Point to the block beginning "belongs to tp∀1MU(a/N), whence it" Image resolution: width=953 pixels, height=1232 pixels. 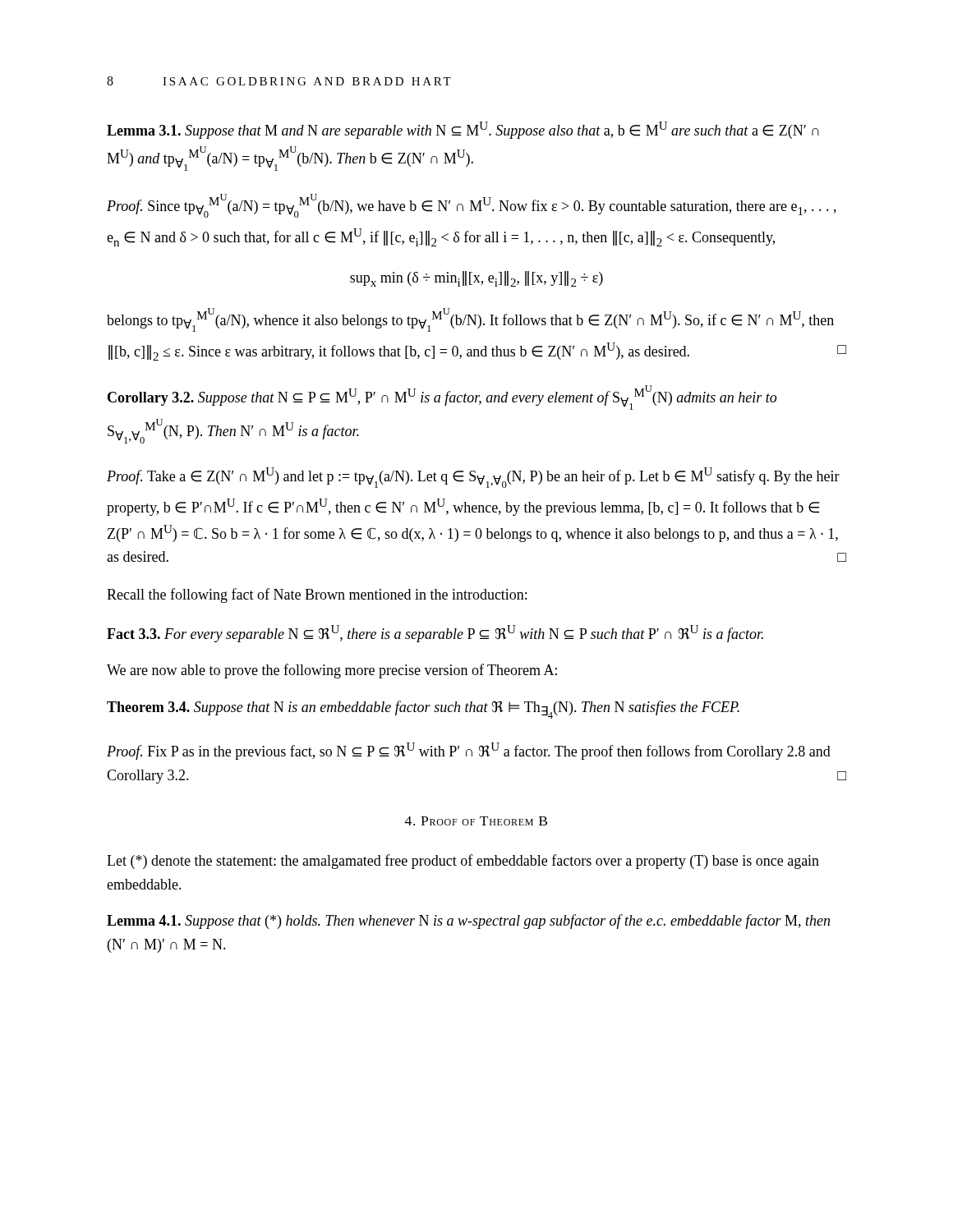pos(476,334)
